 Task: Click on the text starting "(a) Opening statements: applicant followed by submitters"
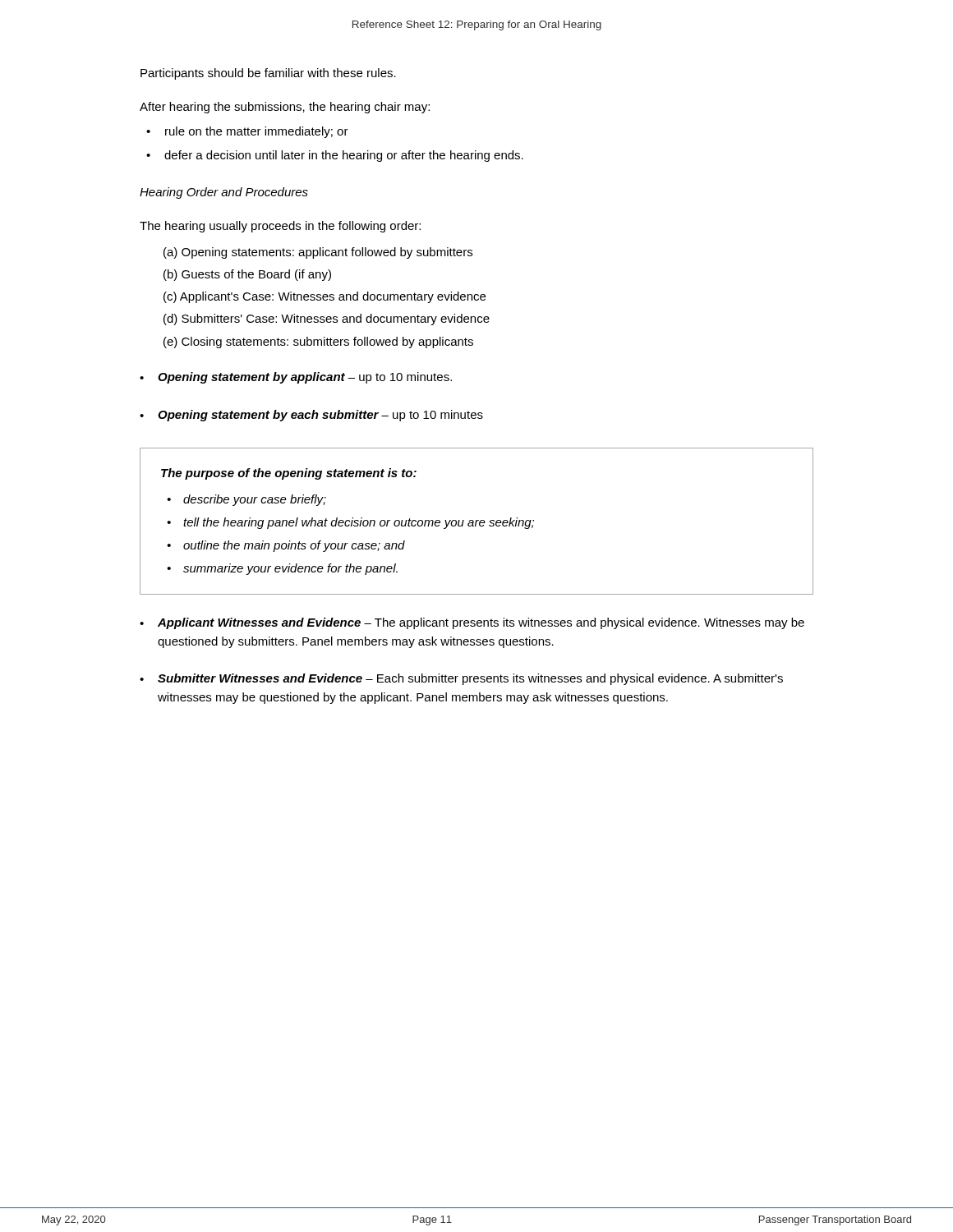click(x=318, y=251)
